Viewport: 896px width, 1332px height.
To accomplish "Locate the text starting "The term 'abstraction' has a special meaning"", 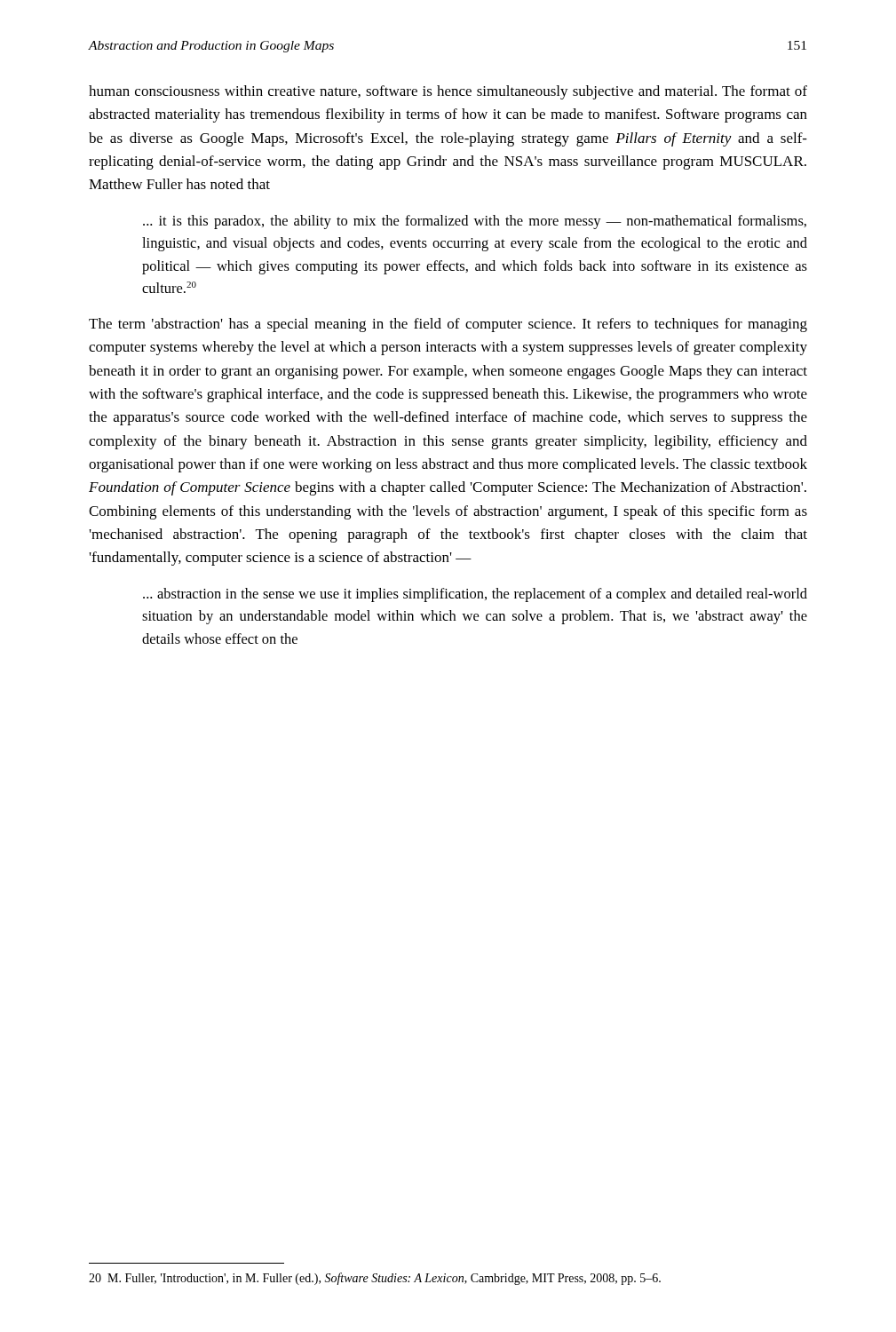I will [448, 441].
